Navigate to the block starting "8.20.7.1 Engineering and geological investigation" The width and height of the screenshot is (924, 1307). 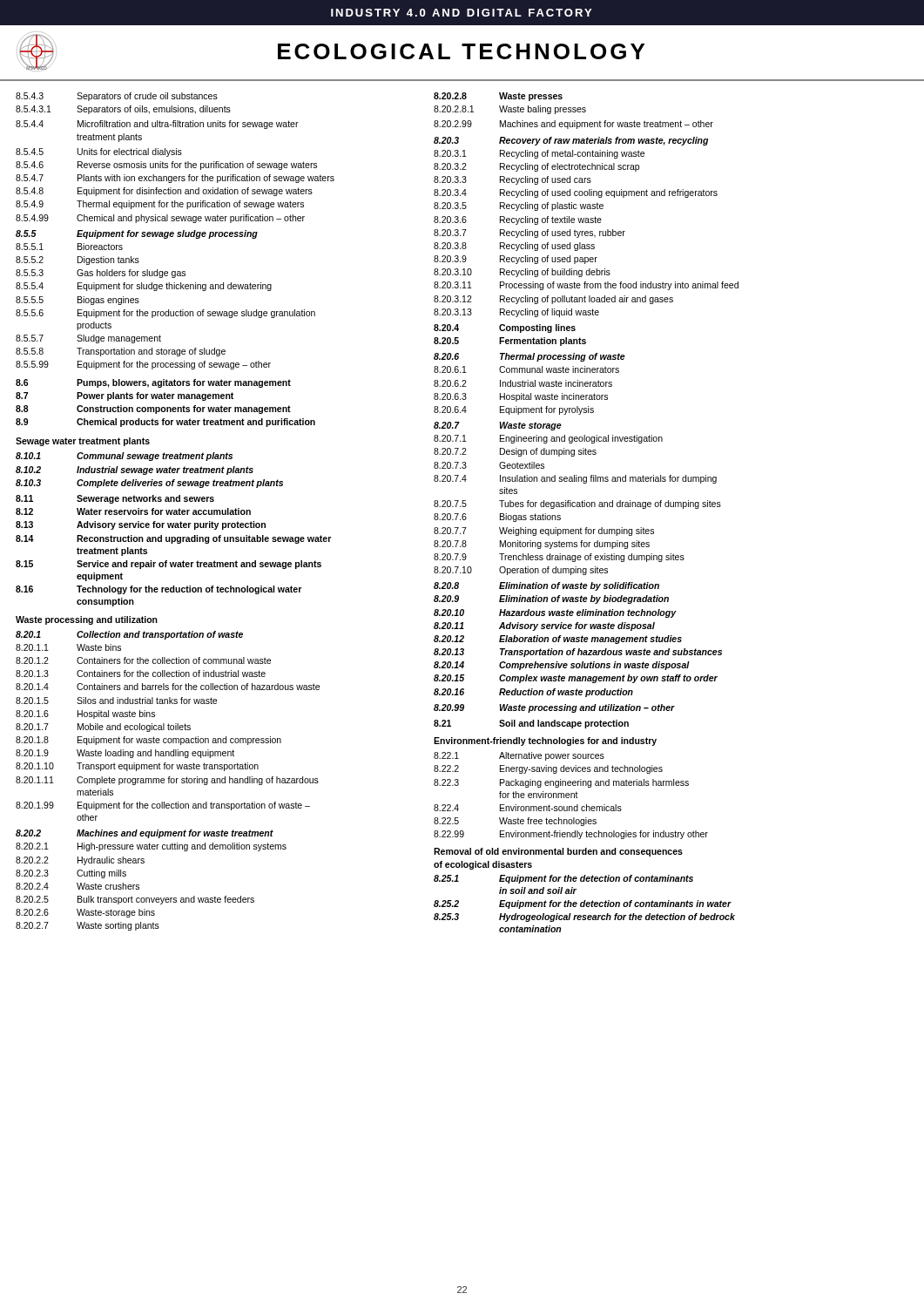pyautogui.click(x=548, y=439)
